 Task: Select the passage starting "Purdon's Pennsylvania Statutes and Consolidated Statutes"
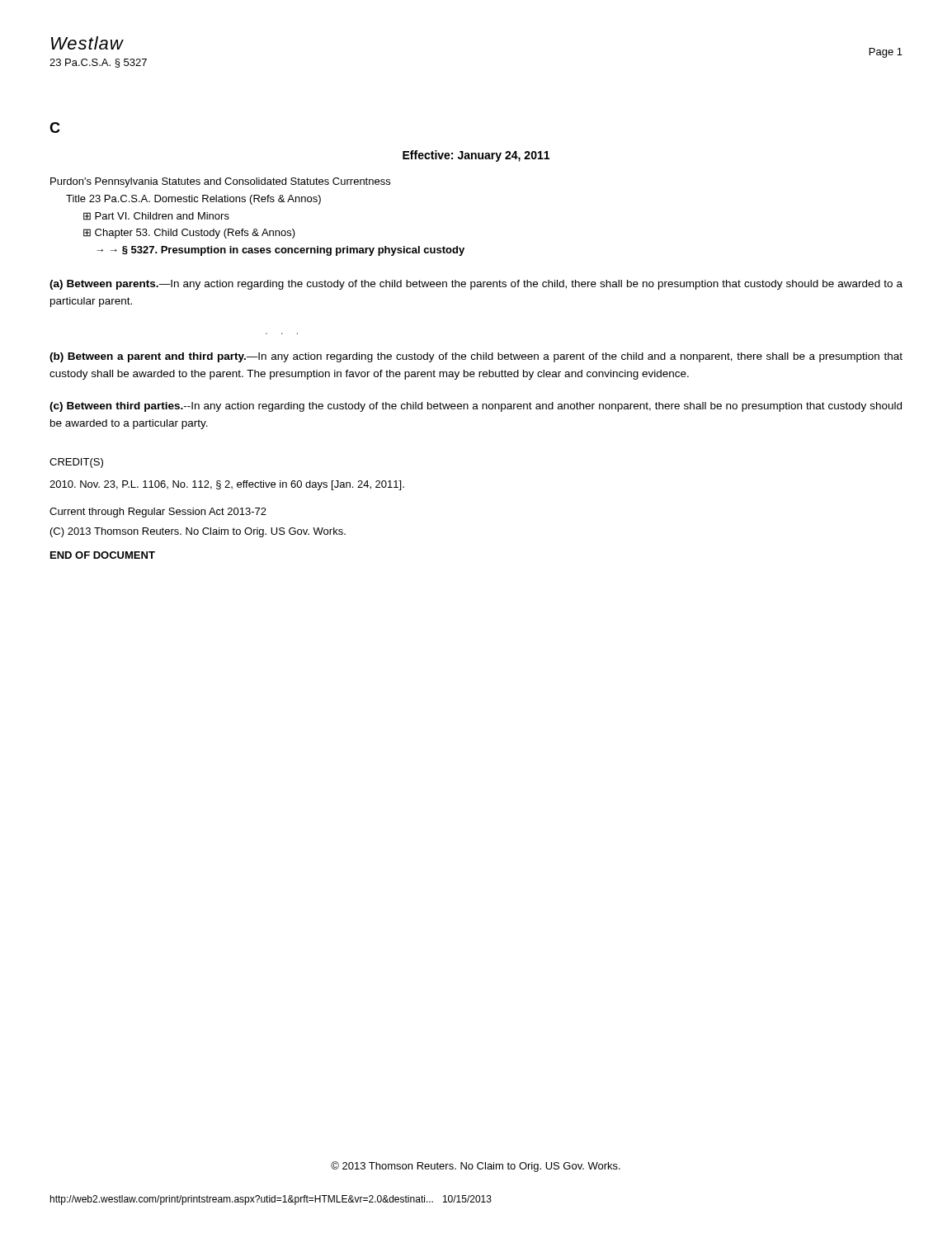[220, 182]
